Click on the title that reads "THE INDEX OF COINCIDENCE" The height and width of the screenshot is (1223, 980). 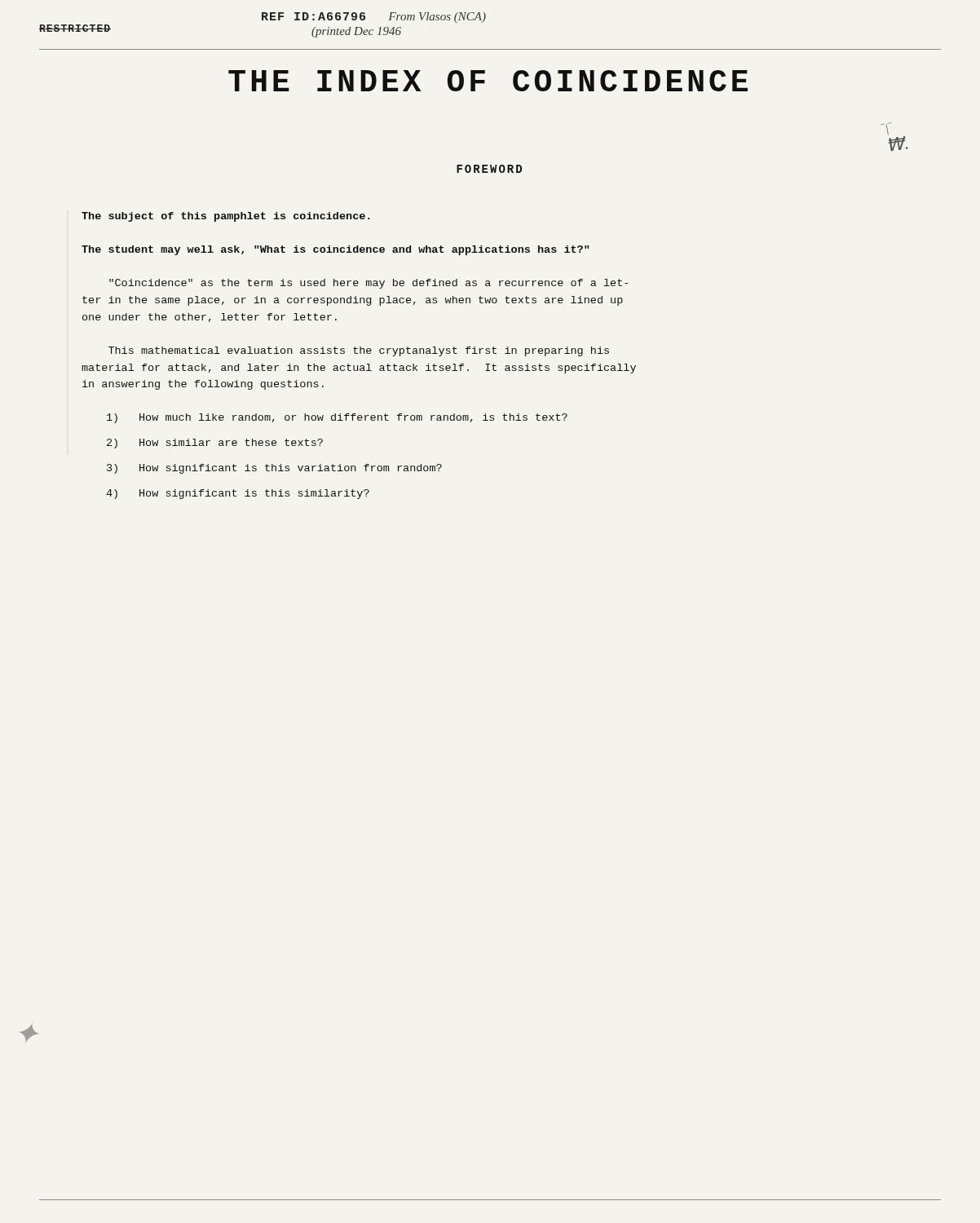tap(490, 83)
